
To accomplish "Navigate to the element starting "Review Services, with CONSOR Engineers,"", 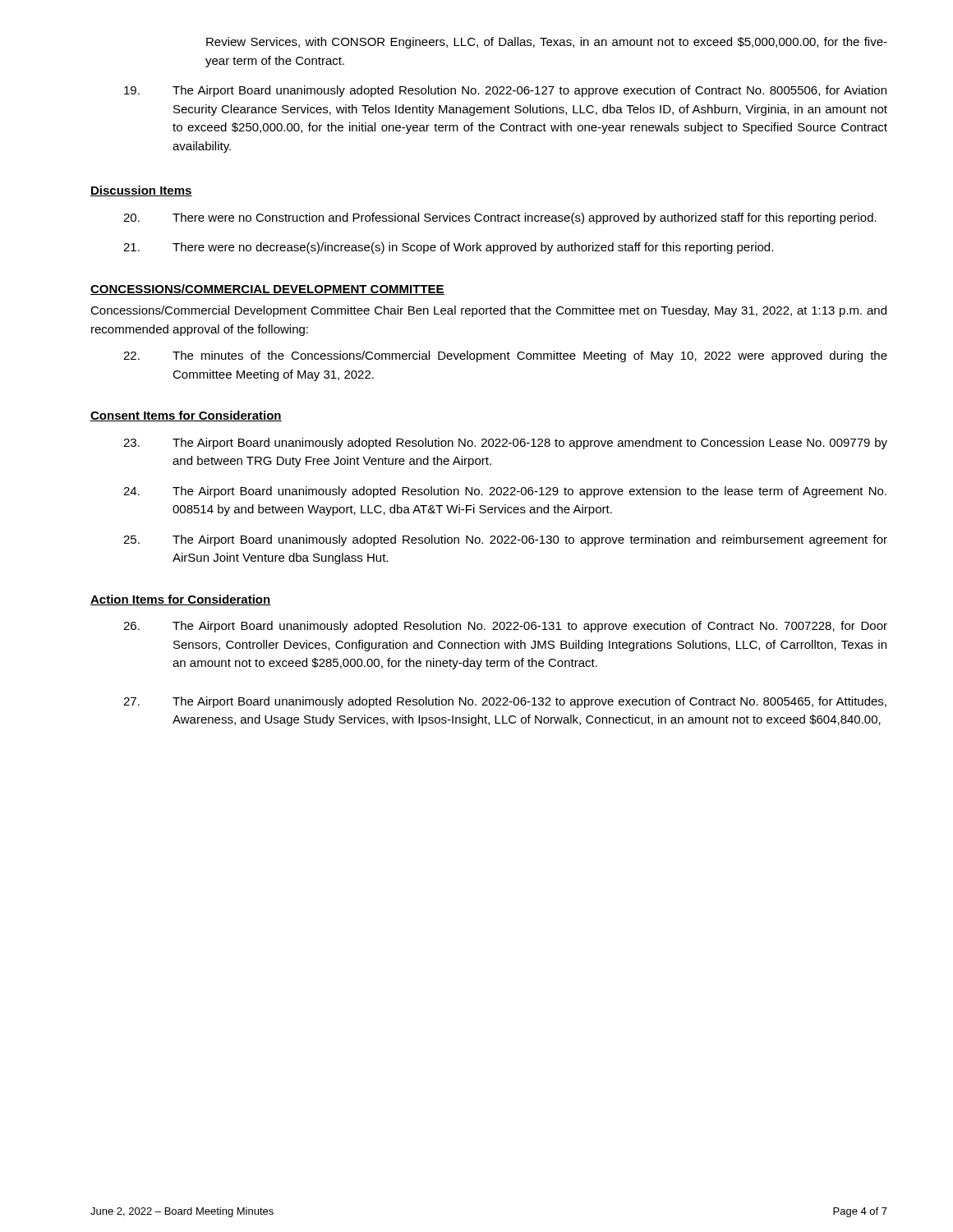I will coord(546,51).
